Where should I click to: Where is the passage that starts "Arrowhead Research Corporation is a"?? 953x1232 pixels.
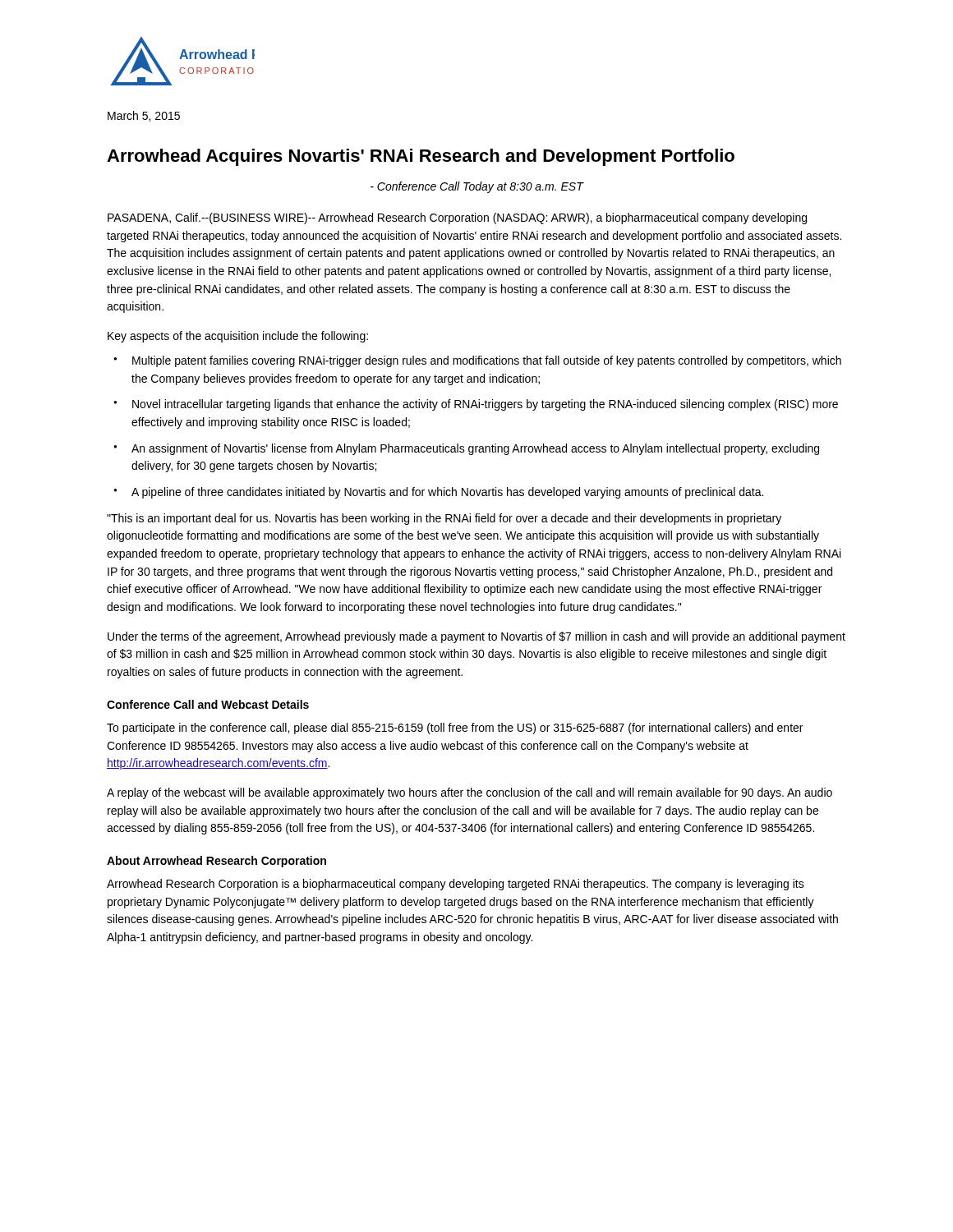473,910
